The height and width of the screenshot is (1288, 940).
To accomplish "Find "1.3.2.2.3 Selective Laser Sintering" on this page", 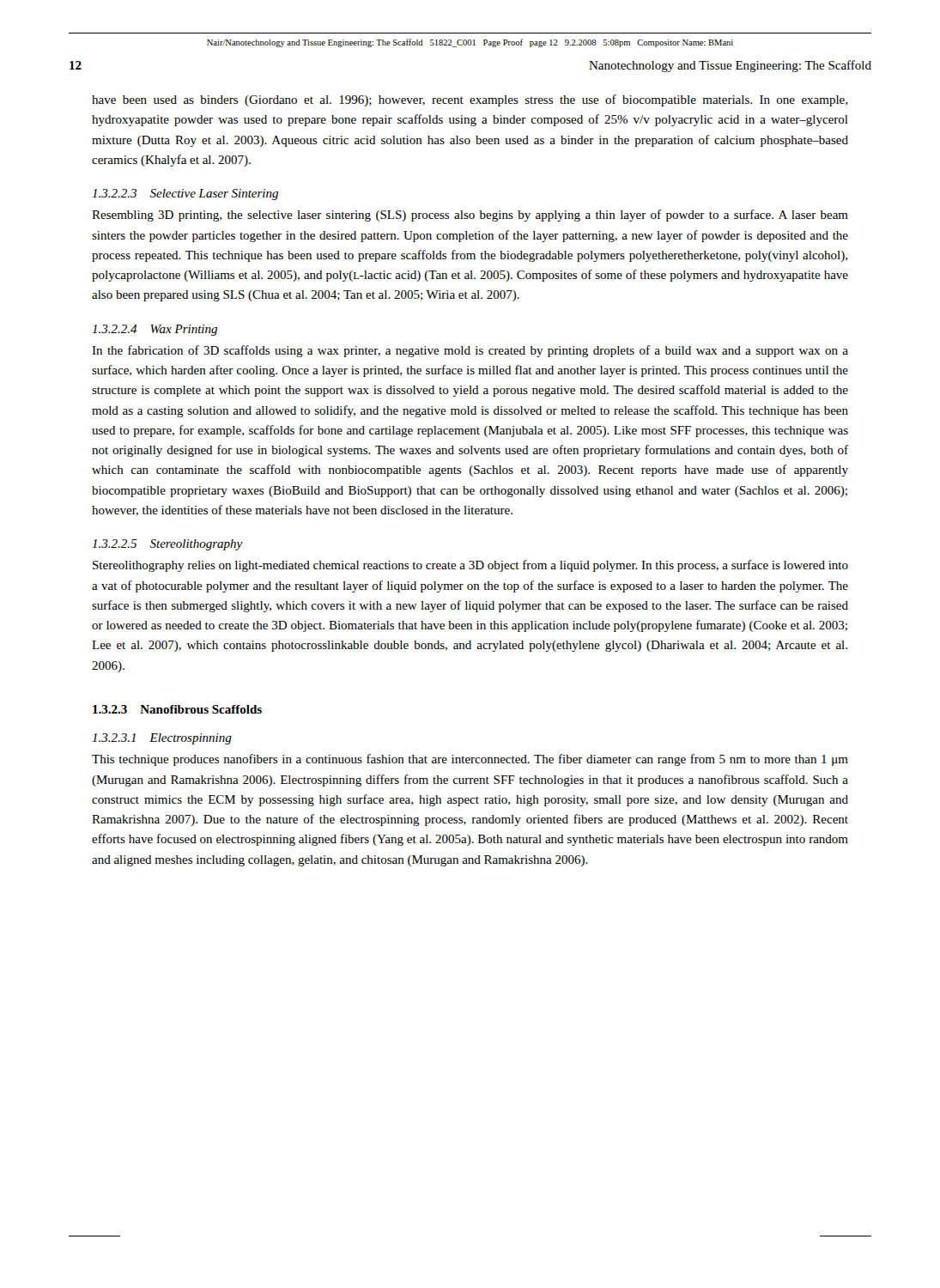I will [185, 193].
